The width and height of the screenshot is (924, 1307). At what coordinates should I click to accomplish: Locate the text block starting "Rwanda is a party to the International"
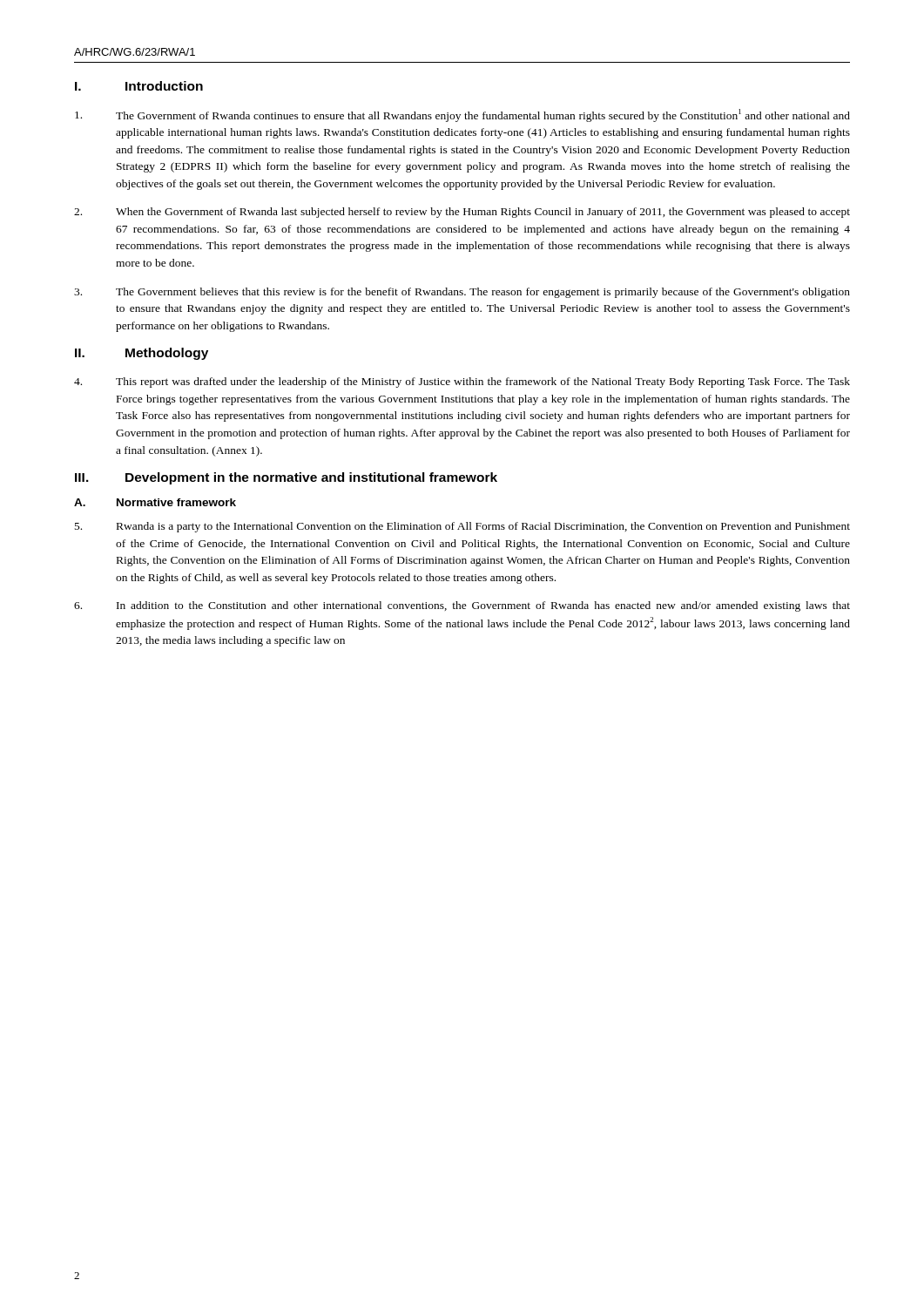[x=462, y=552]
